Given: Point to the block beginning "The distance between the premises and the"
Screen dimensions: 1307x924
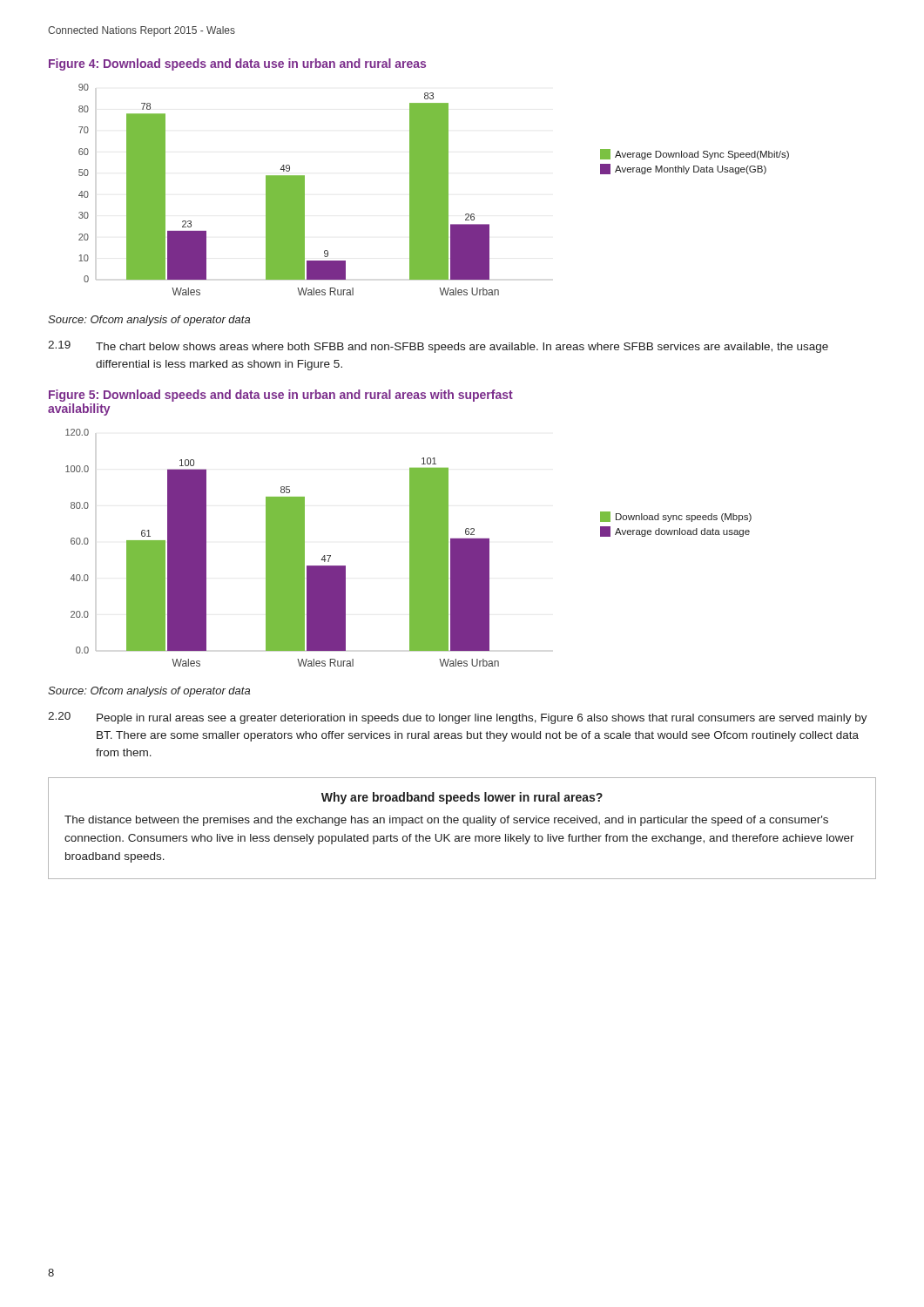Looking at the screenshot, I should [x=459, y=838].
